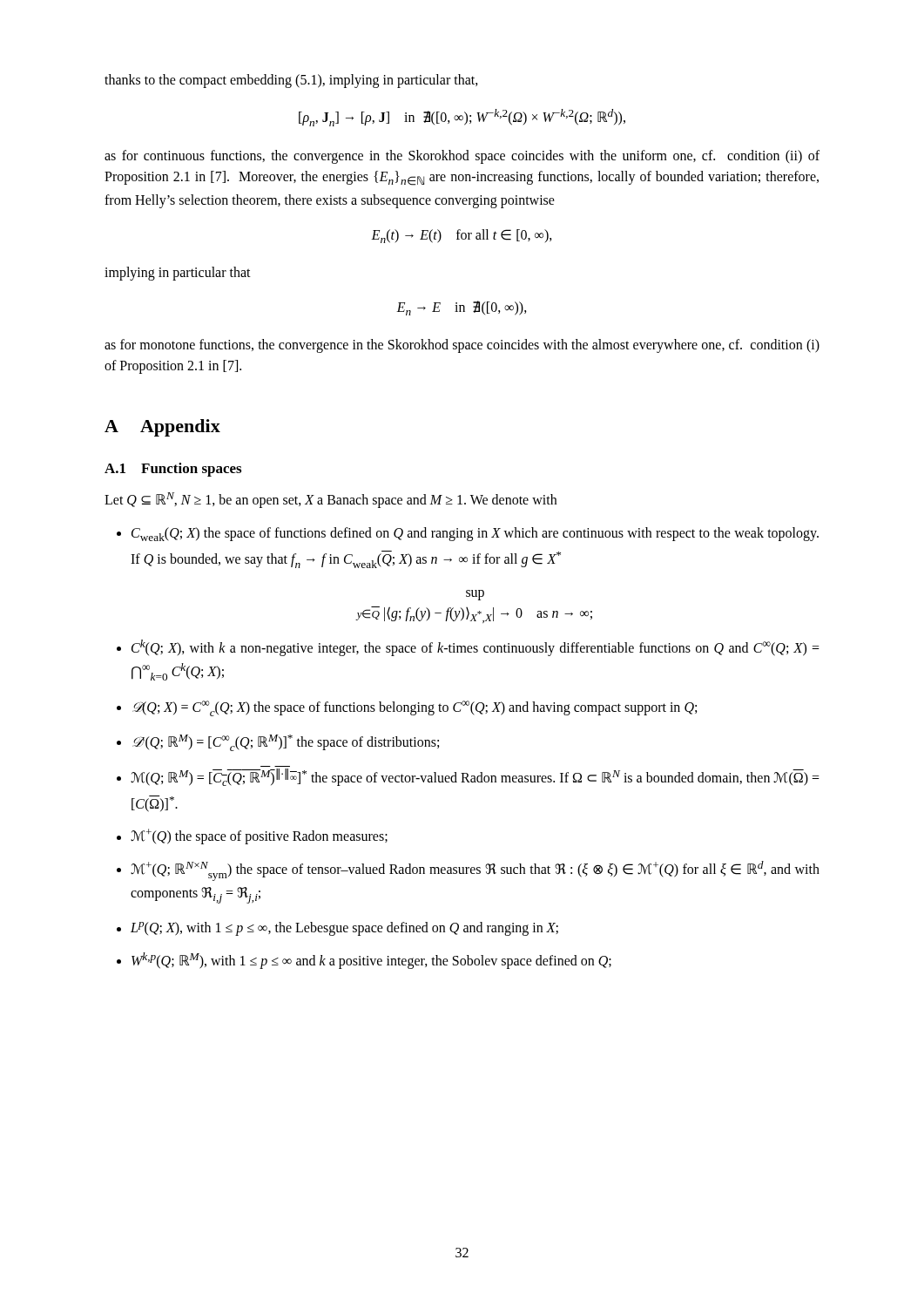The width and height of the screenshot is (924, 1307).
Task: Click on the formula with the text "[ρn, Jn] → [ρ,"
Action: 462,117
